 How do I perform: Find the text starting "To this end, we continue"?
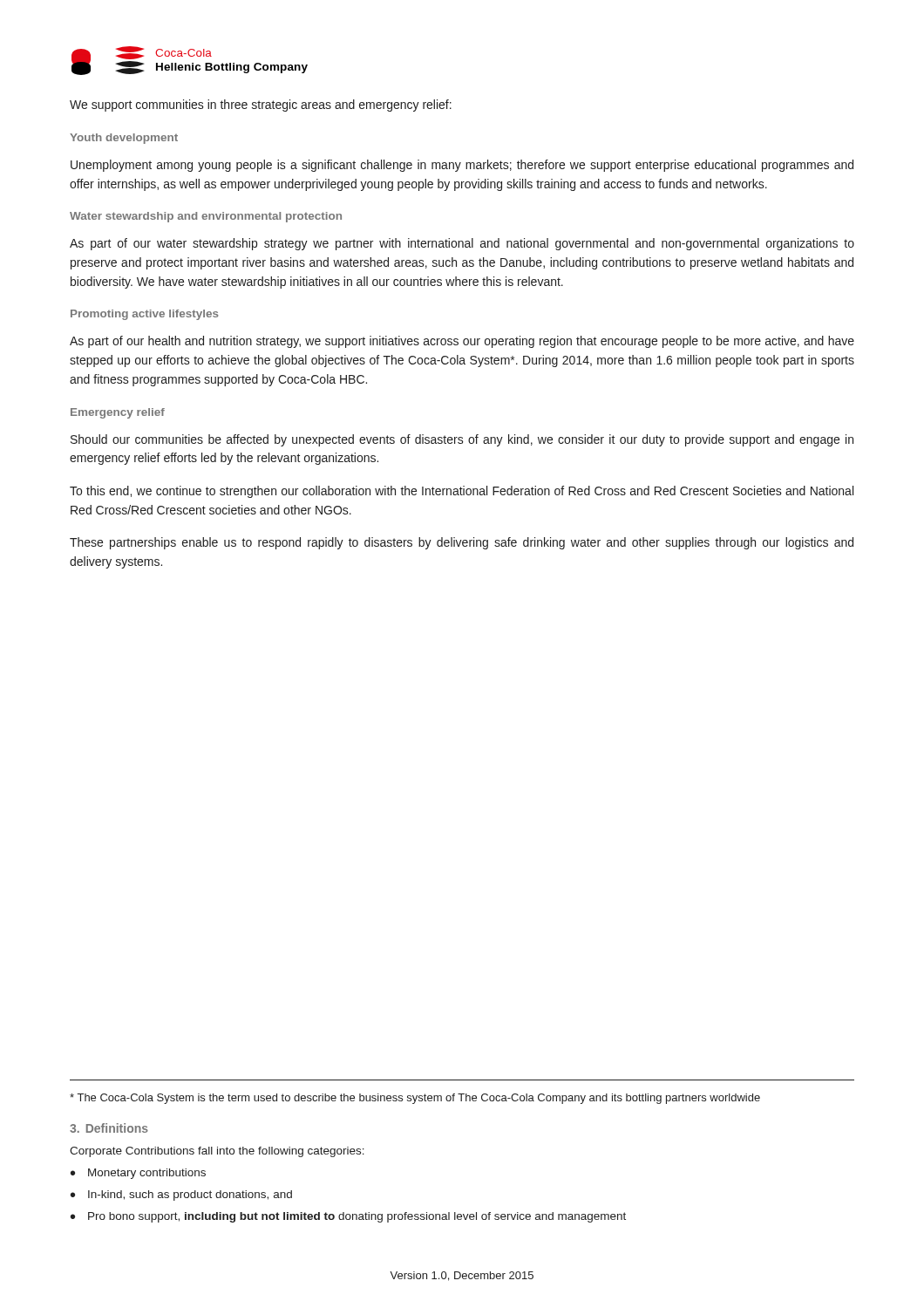click(x=462, y=500)
